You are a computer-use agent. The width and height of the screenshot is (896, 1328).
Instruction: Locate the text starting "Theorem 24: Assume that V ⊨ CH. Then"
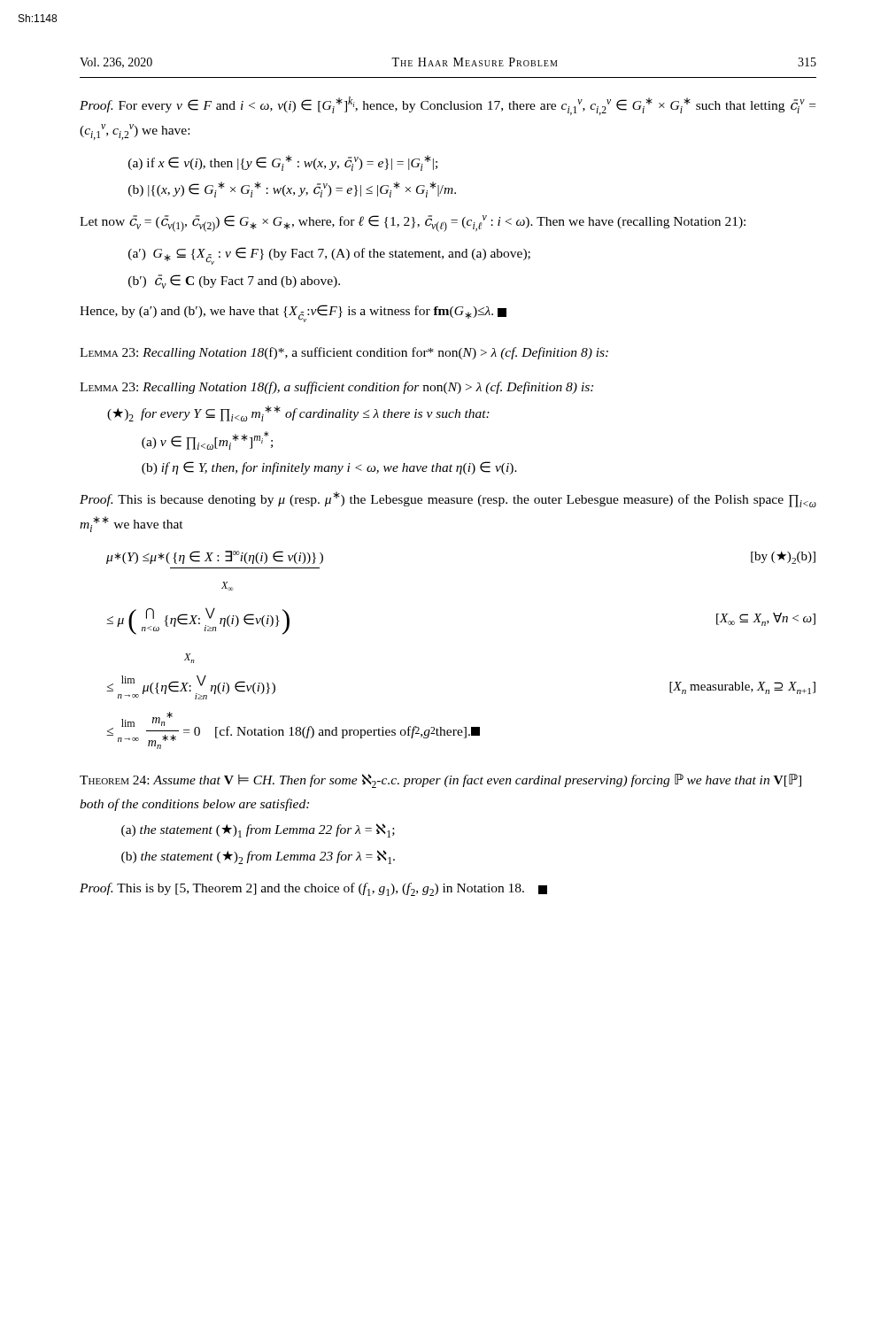441,792
